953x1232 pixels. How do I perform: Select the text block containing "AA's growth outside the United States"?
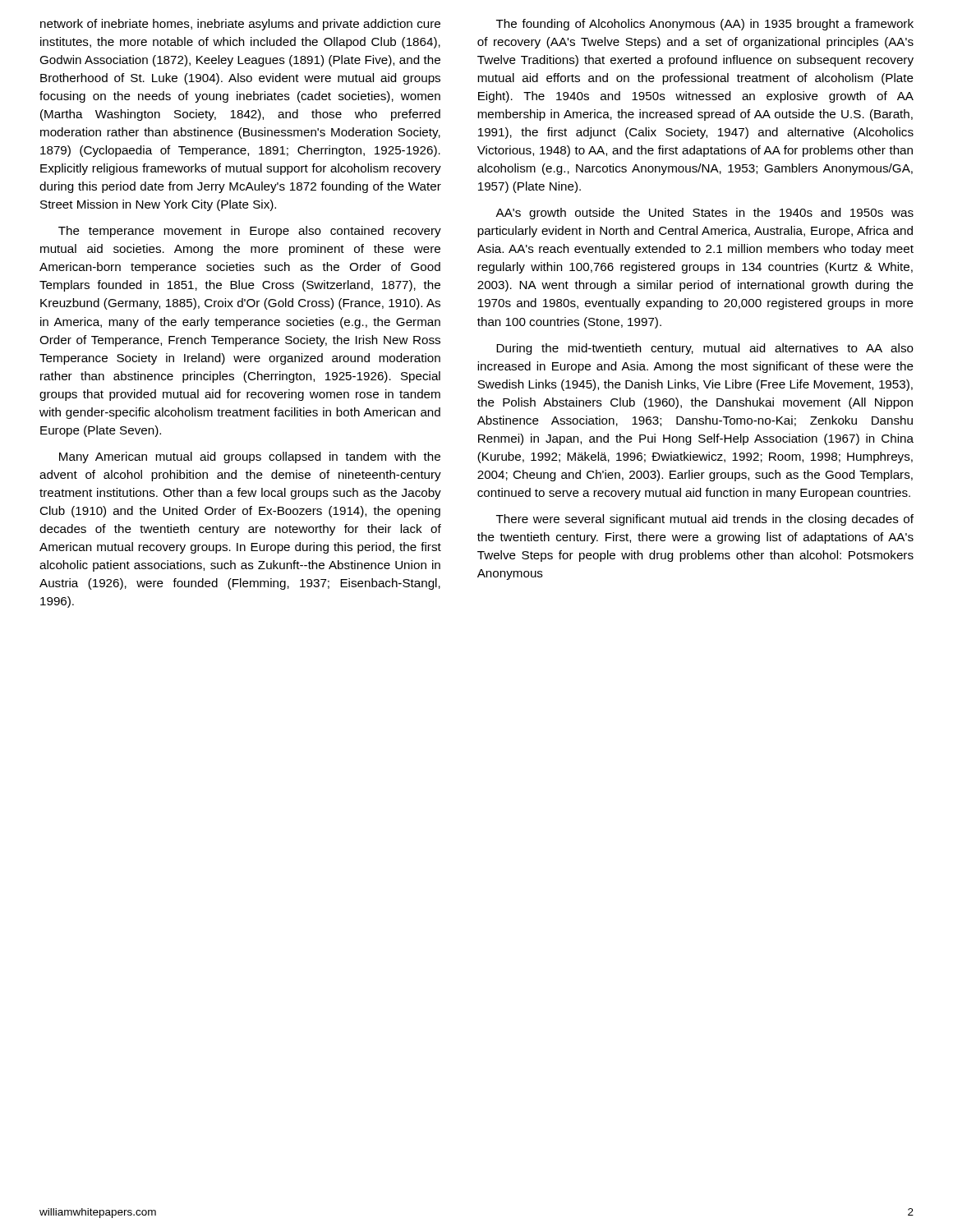click(695, 267)
